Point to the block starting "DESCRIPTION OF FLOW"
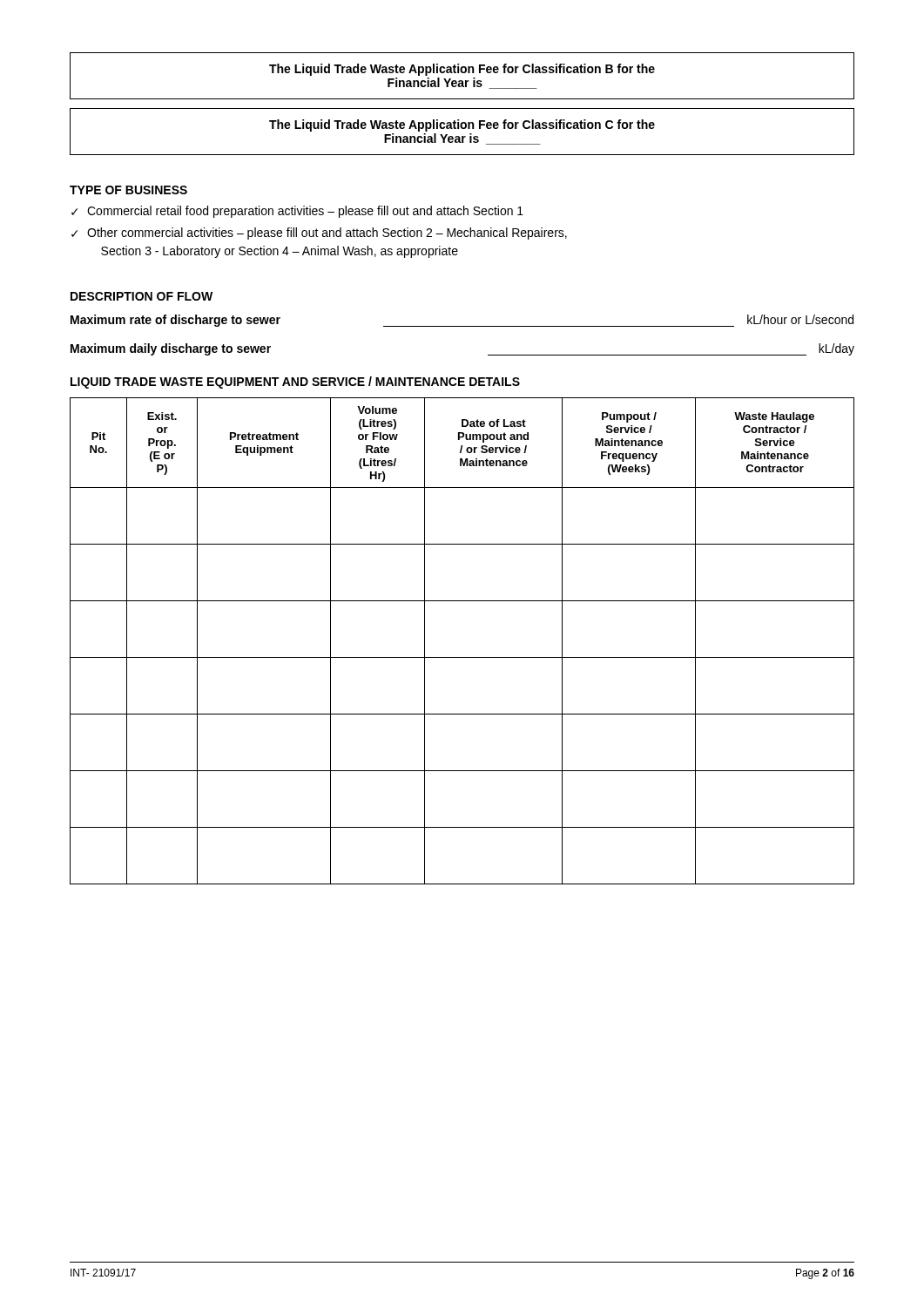Viewport: 924px width, 1307px height. (141, 296)
